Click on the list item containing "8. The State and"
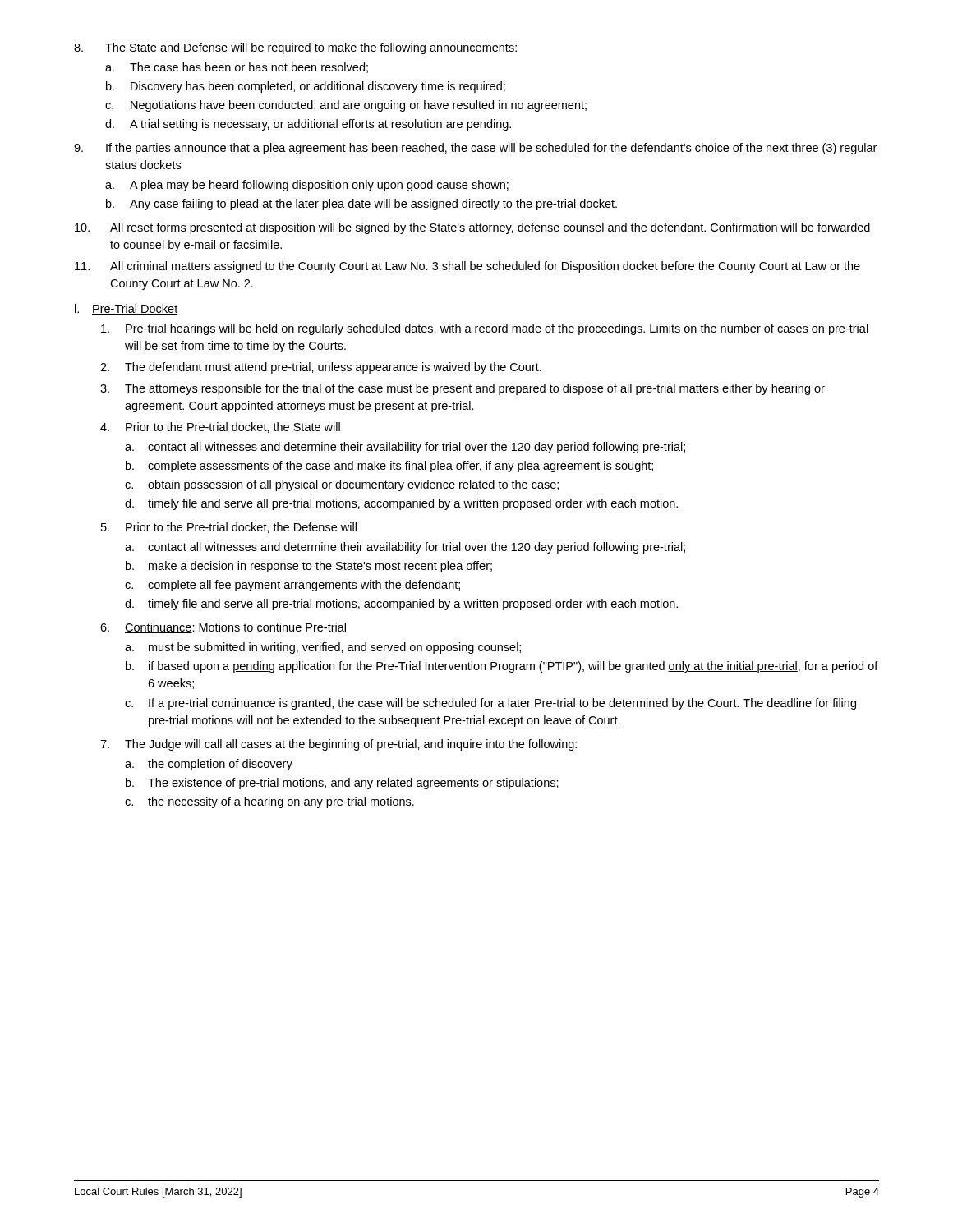Screen dimensions: 1232x953 point(476,88)
